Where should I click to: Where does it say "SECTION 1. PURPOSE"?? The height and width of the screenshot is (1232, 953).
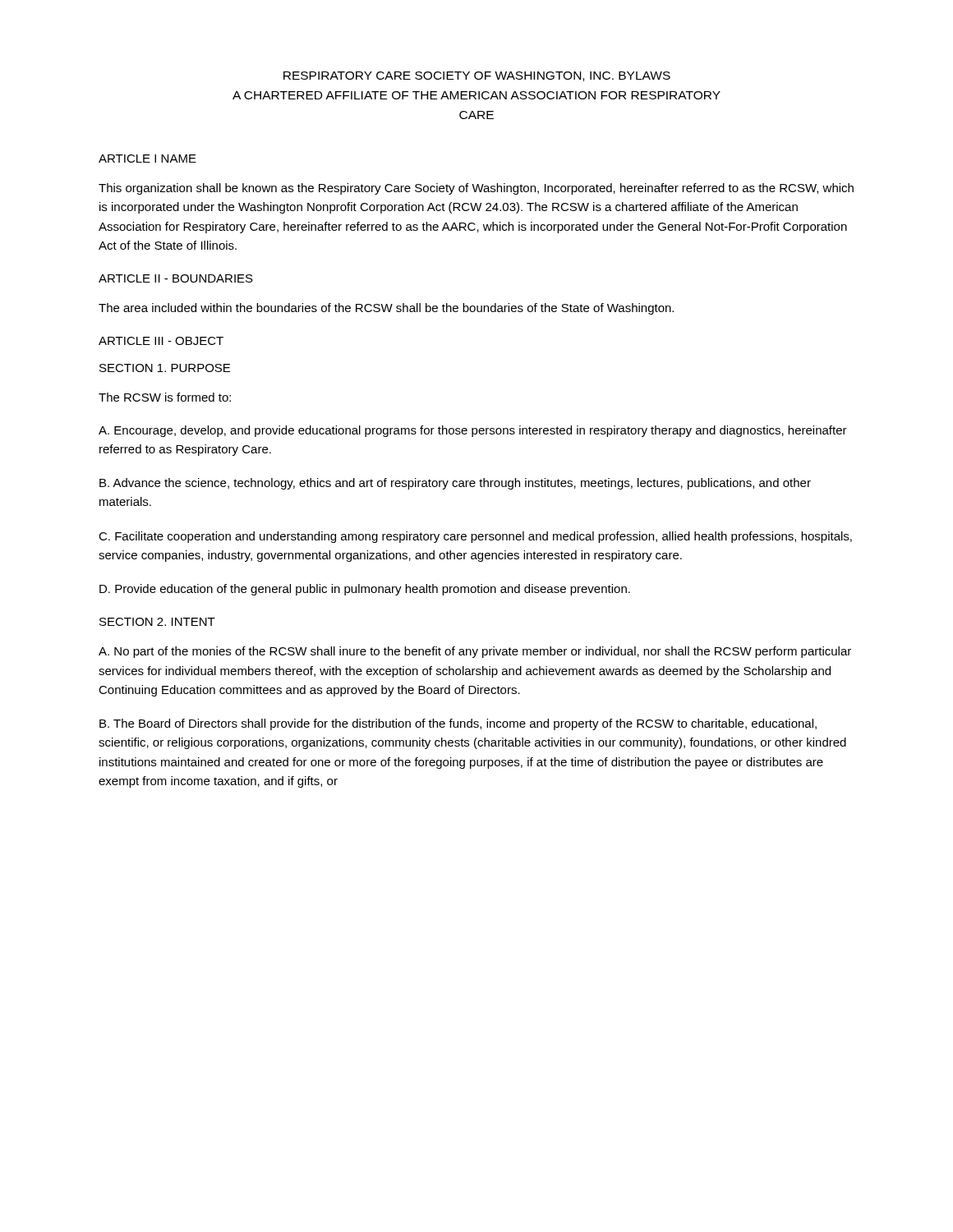pyautogui.click(x=165, y=368)
